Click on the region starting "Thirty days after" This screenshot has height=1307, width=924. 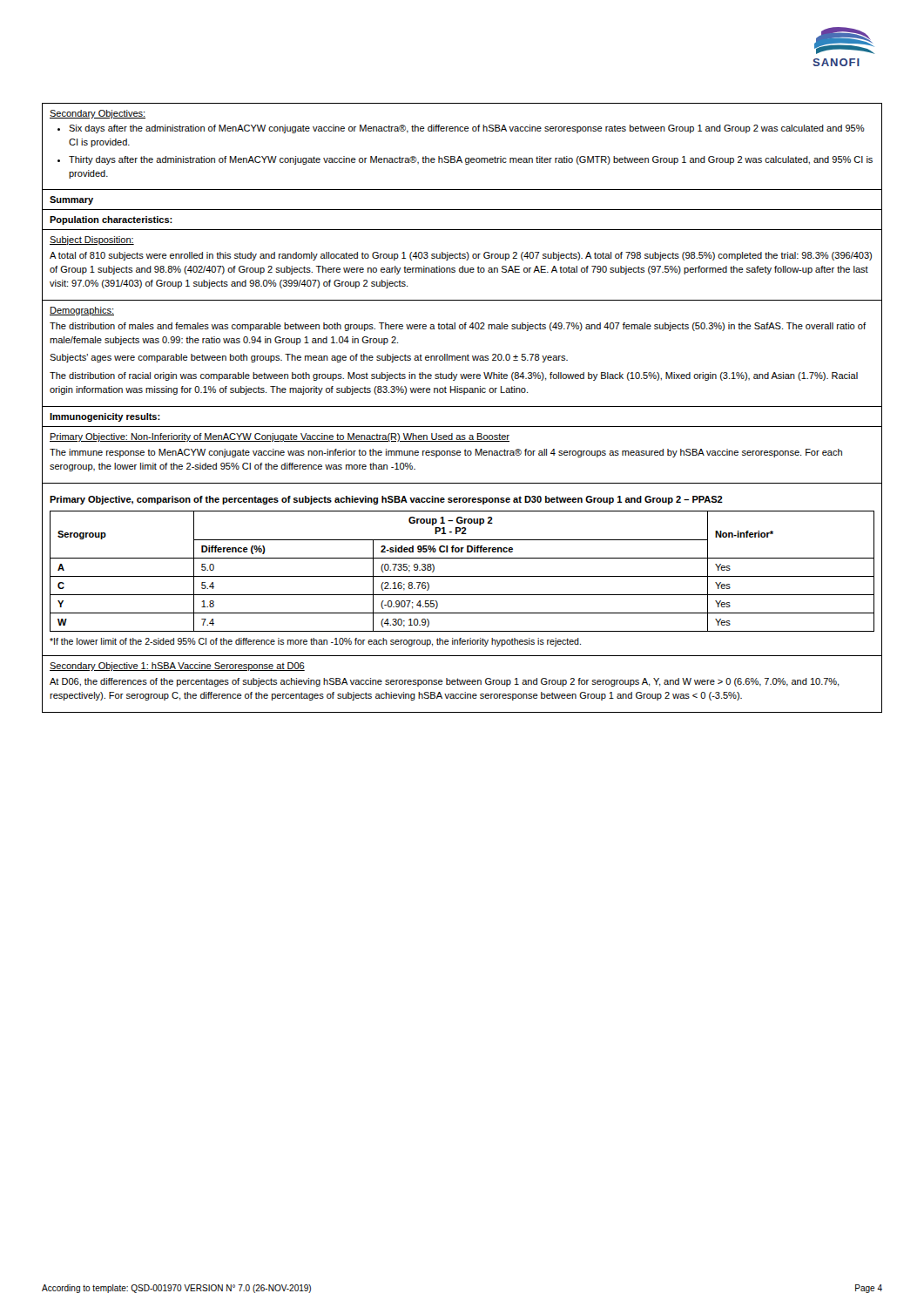click(472, 167)
